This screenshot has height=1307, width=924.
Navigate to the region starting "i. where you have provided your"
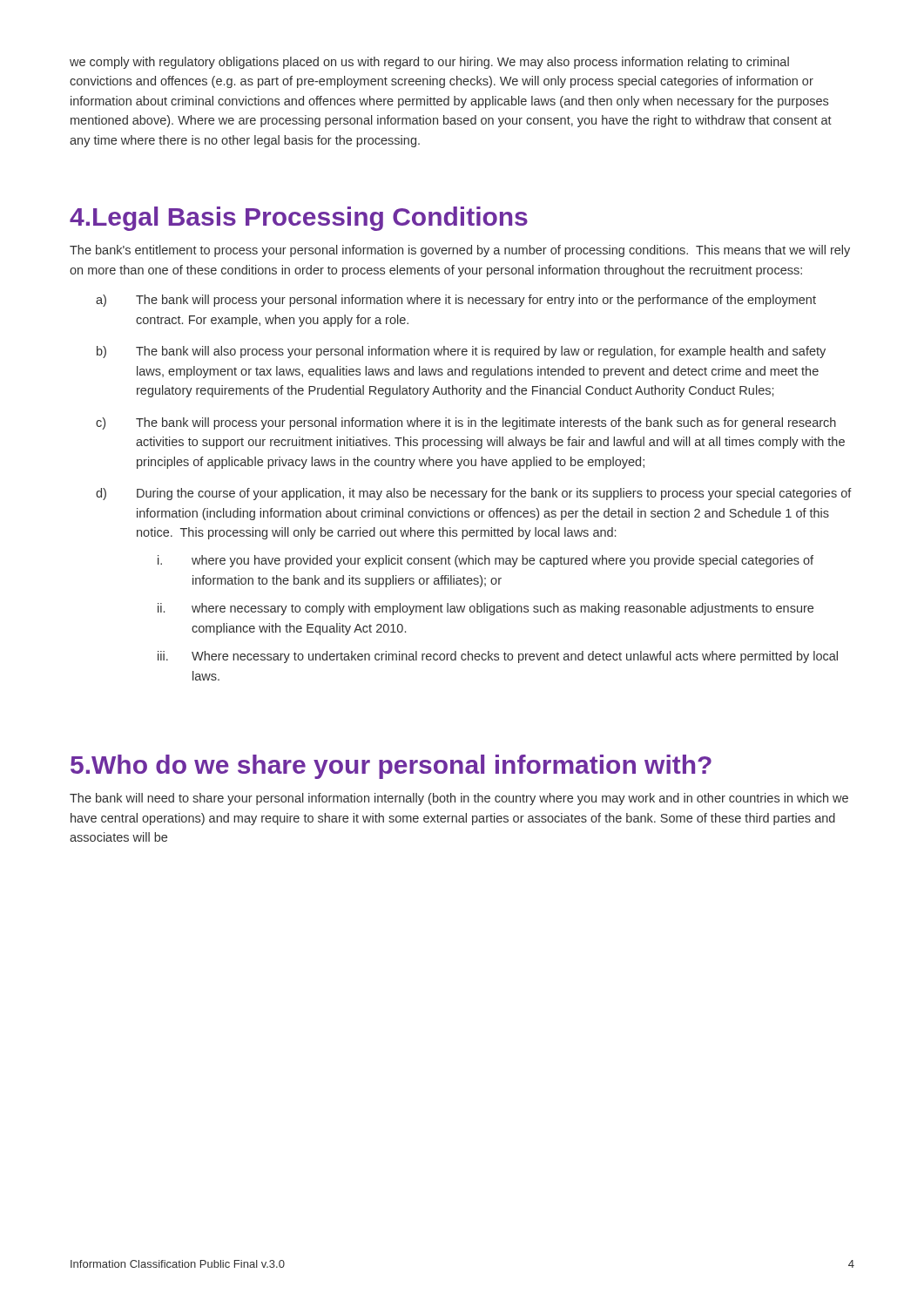(495, 571)
